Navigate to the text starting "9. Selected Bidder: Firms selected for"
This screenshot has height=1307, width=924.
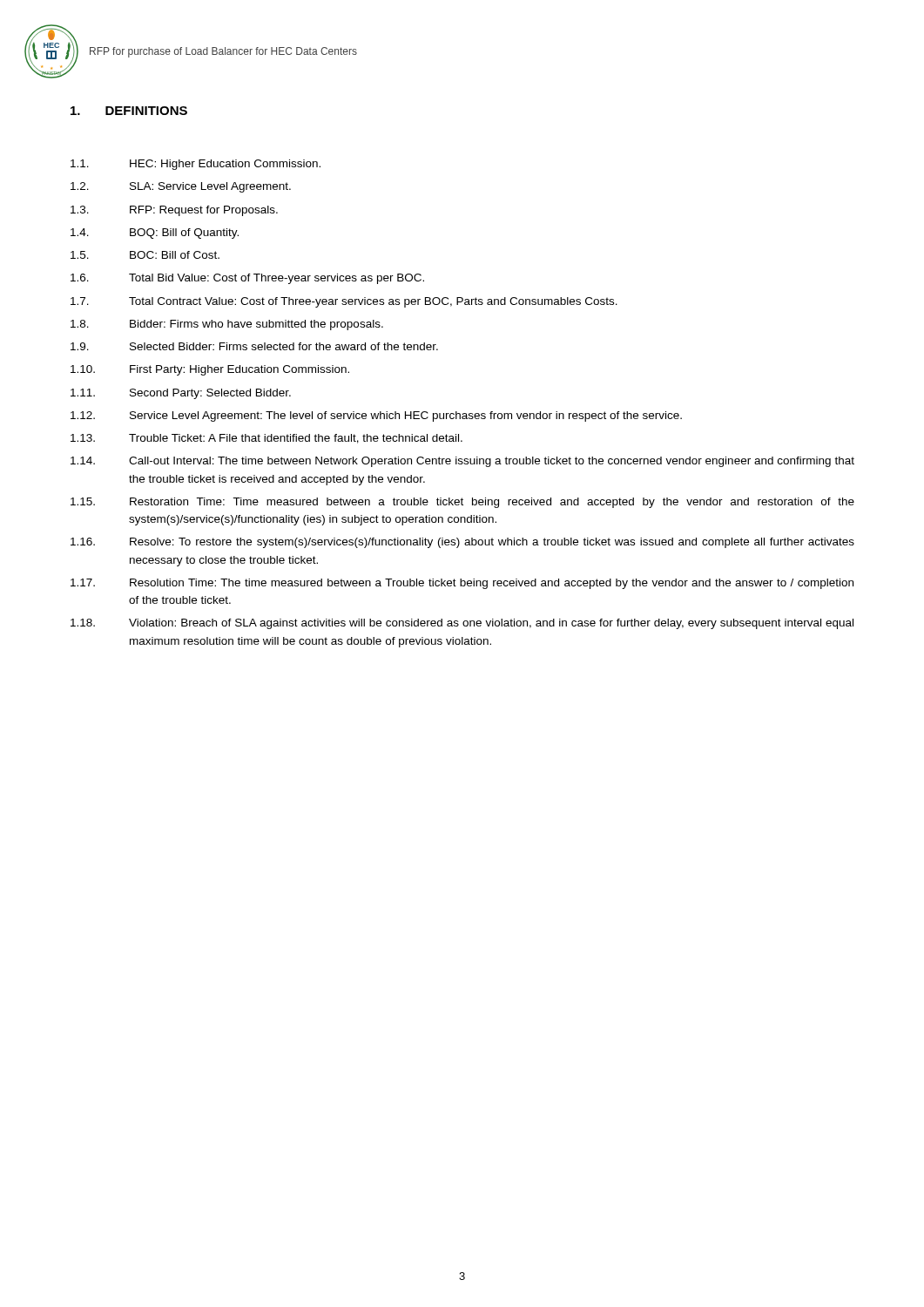point(254,347)
